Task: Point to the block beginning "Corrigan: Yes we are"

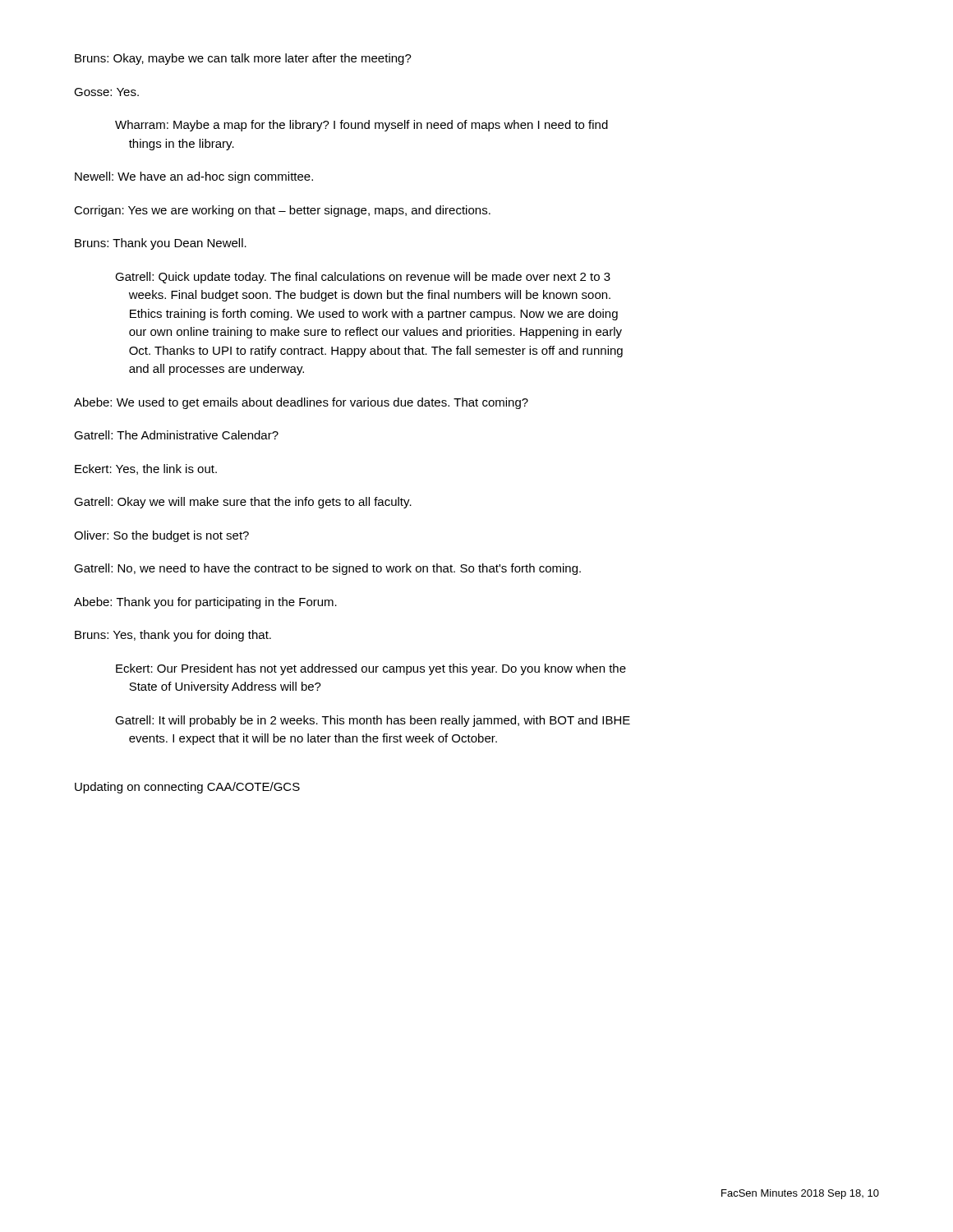Action: (x=283, y=209)
